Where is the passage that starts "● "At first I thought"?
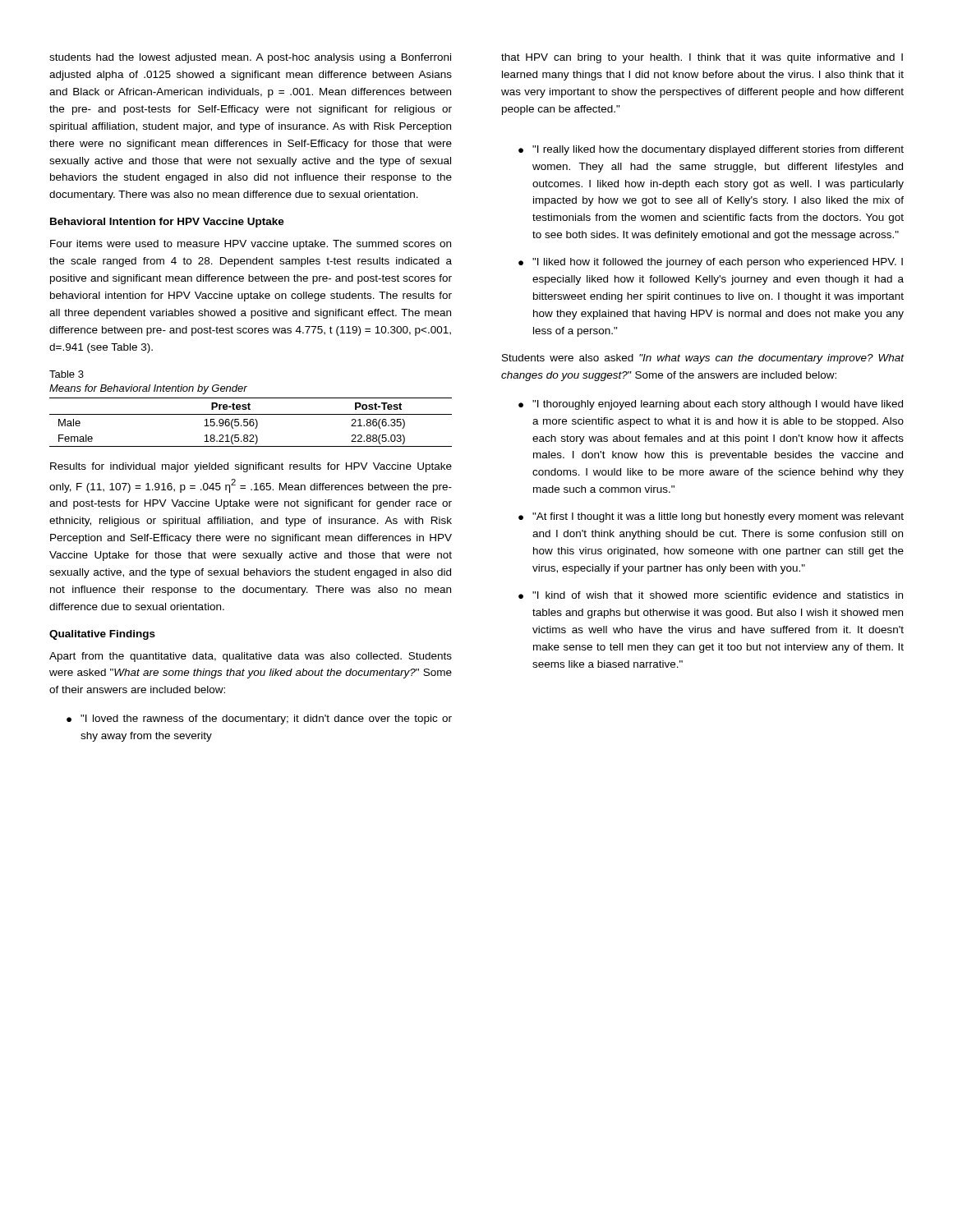953x1232 pixels. (x=711, y=543)
